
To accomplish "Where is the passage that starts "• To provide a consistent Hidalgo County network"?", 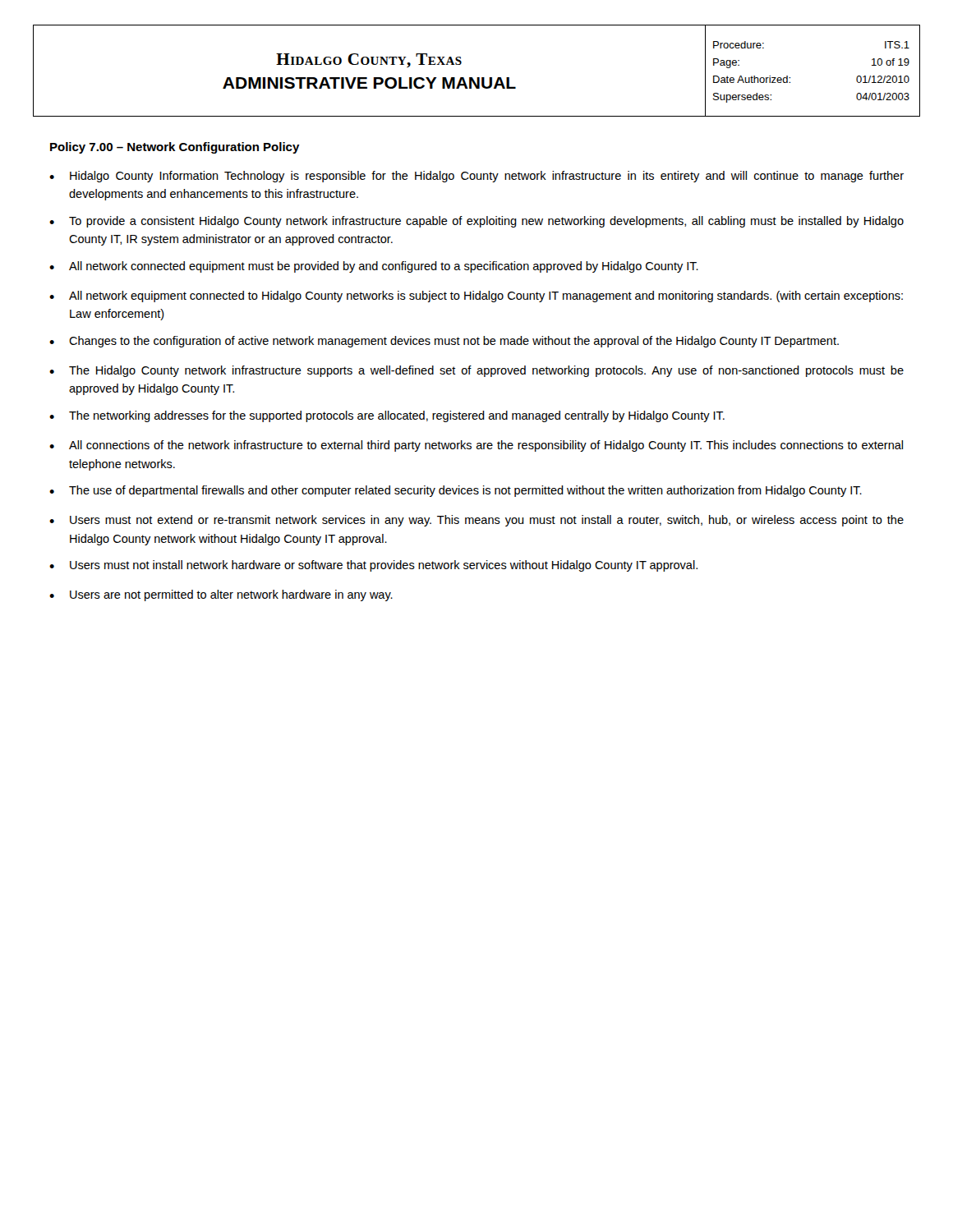I will pos(476,230).
